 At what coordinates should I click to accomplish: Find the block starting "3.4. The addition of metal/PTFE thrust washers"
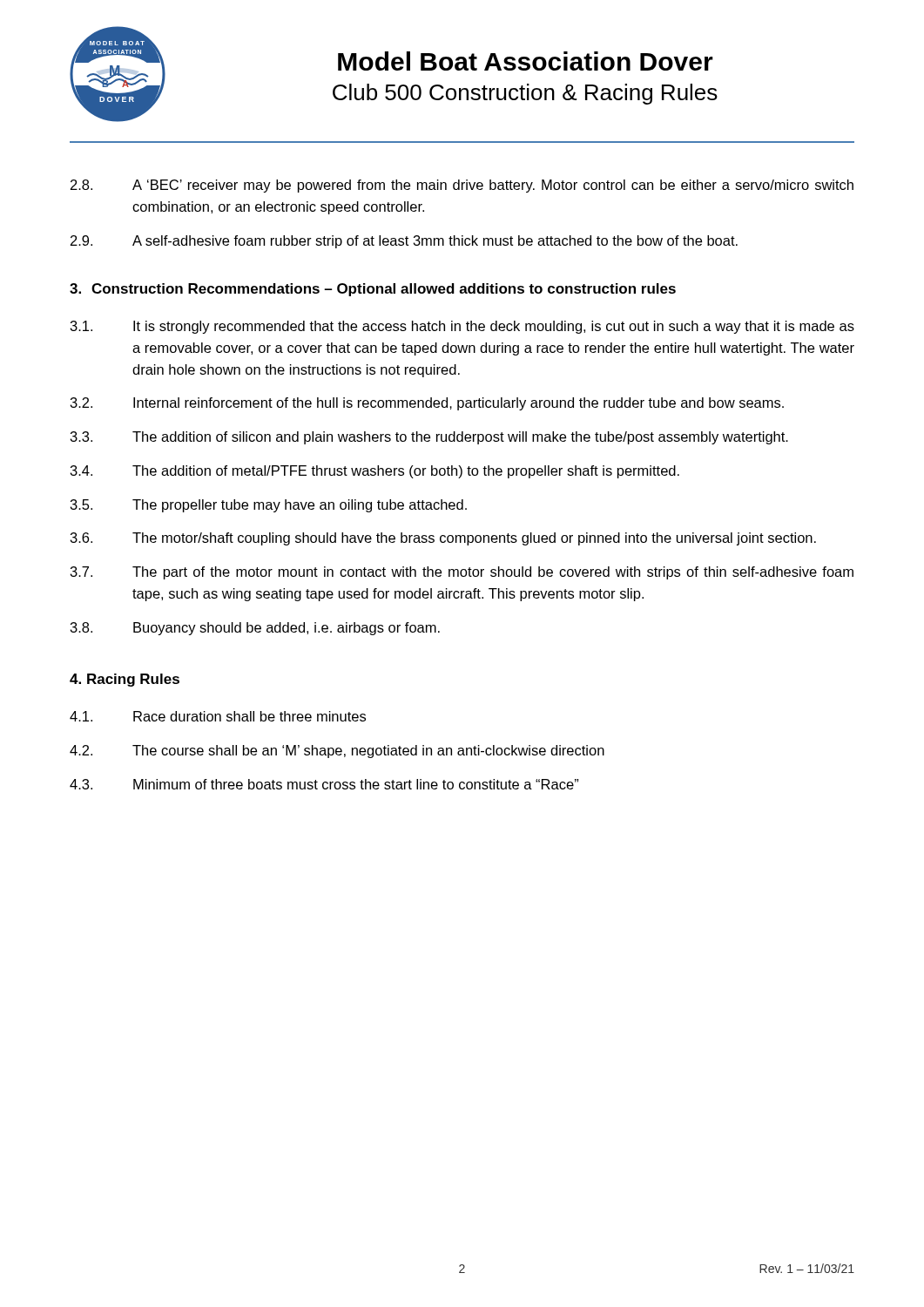click(462, 471)
